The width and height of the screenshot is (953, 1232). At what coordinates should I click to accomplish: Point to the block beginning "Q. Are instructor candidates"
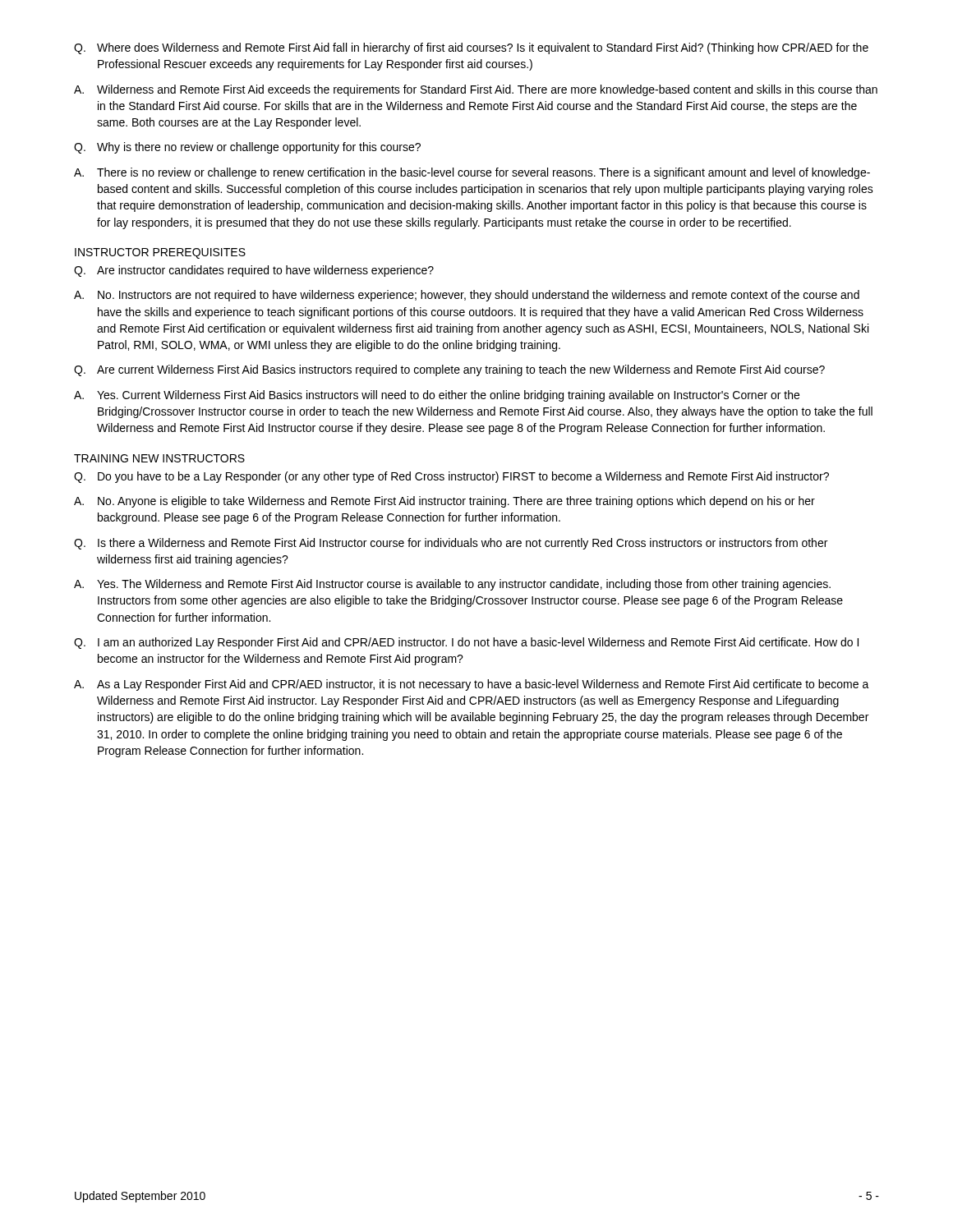click(254, 271)
